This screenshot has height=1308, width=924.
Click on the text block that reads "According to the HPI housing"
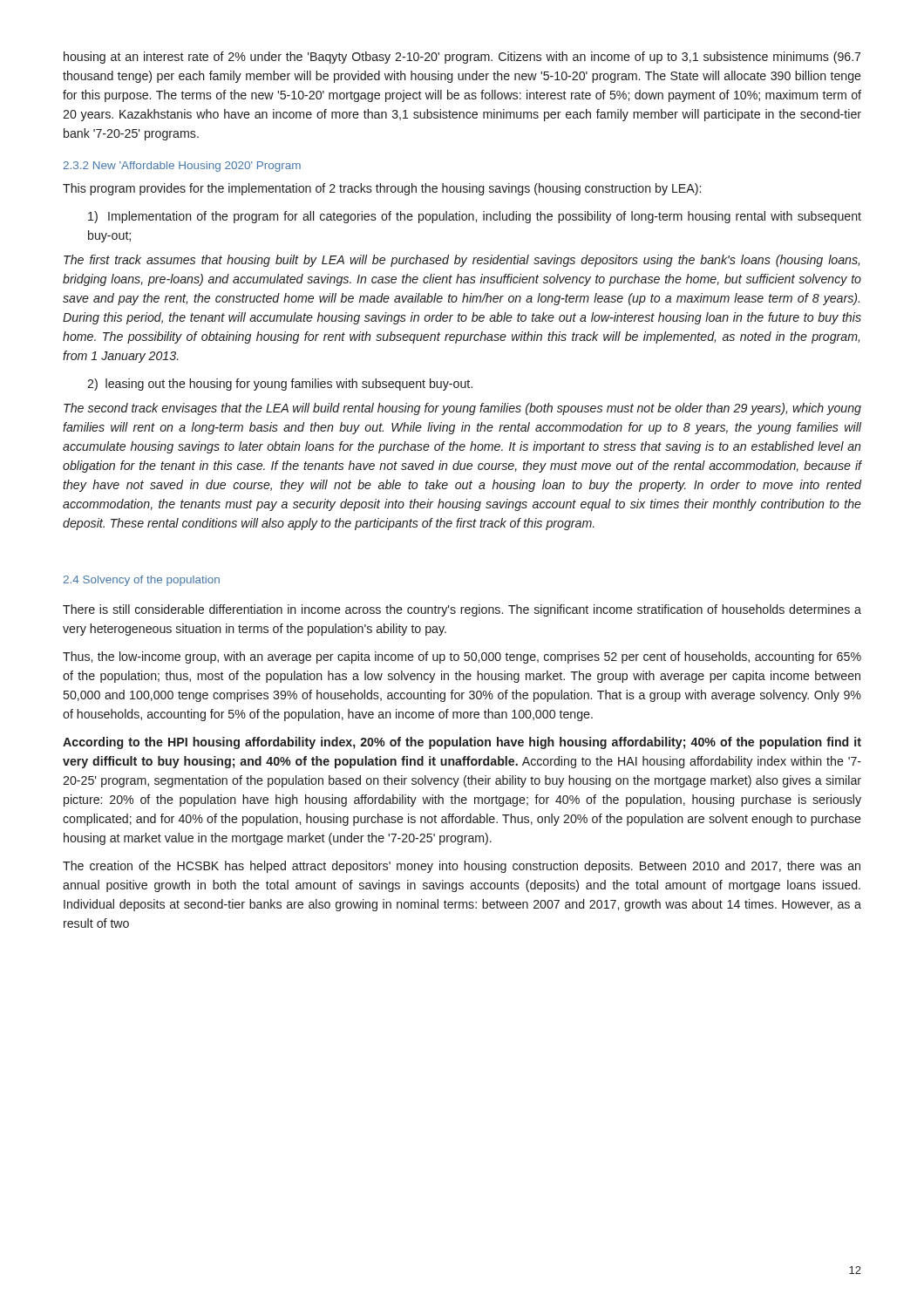click(462, 790)
